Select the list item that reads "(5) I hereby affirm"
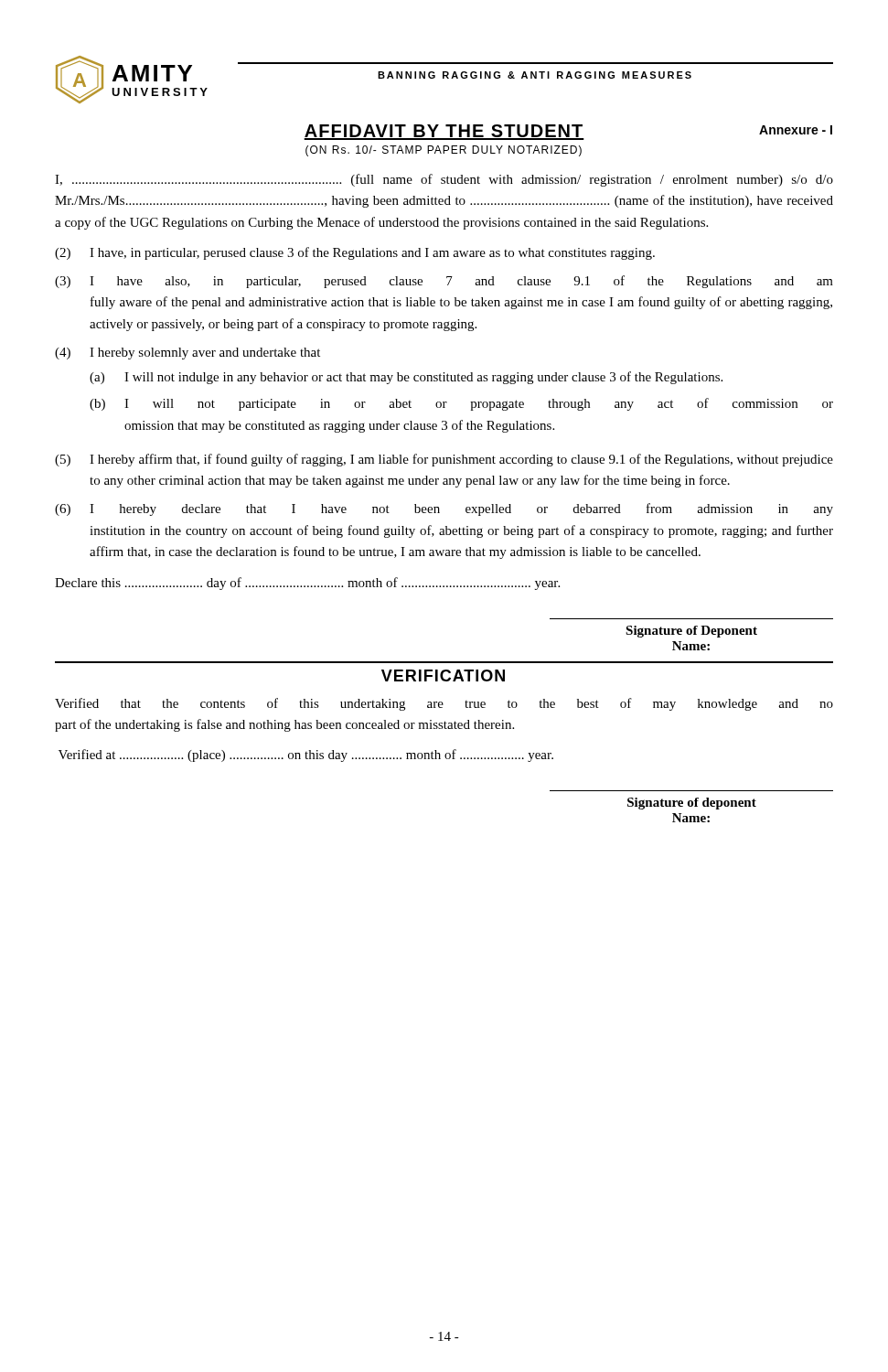Viewport: 888px width, 1372px height. (x=444, y=470)
